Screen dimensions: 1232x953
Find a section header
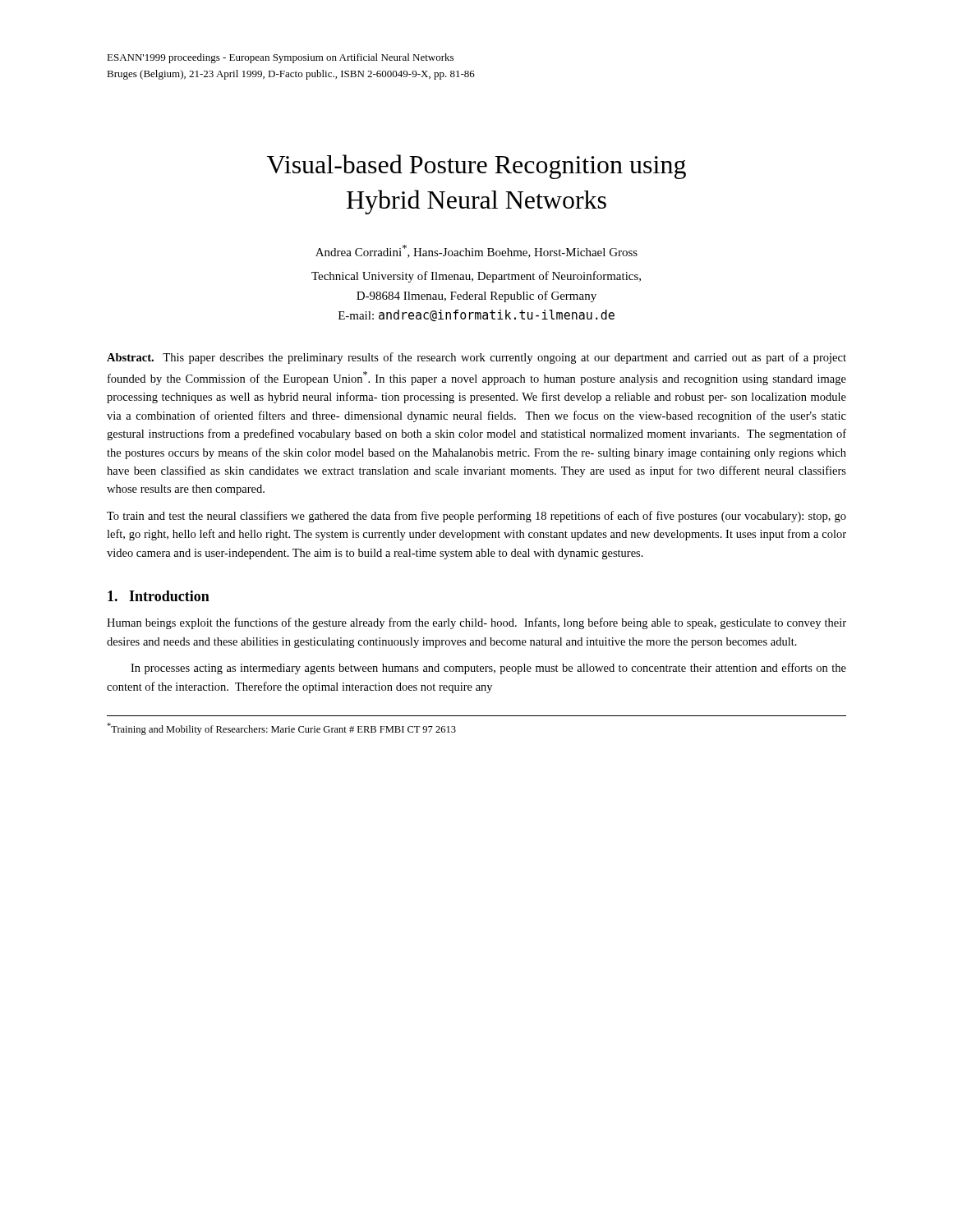(158, 597)
